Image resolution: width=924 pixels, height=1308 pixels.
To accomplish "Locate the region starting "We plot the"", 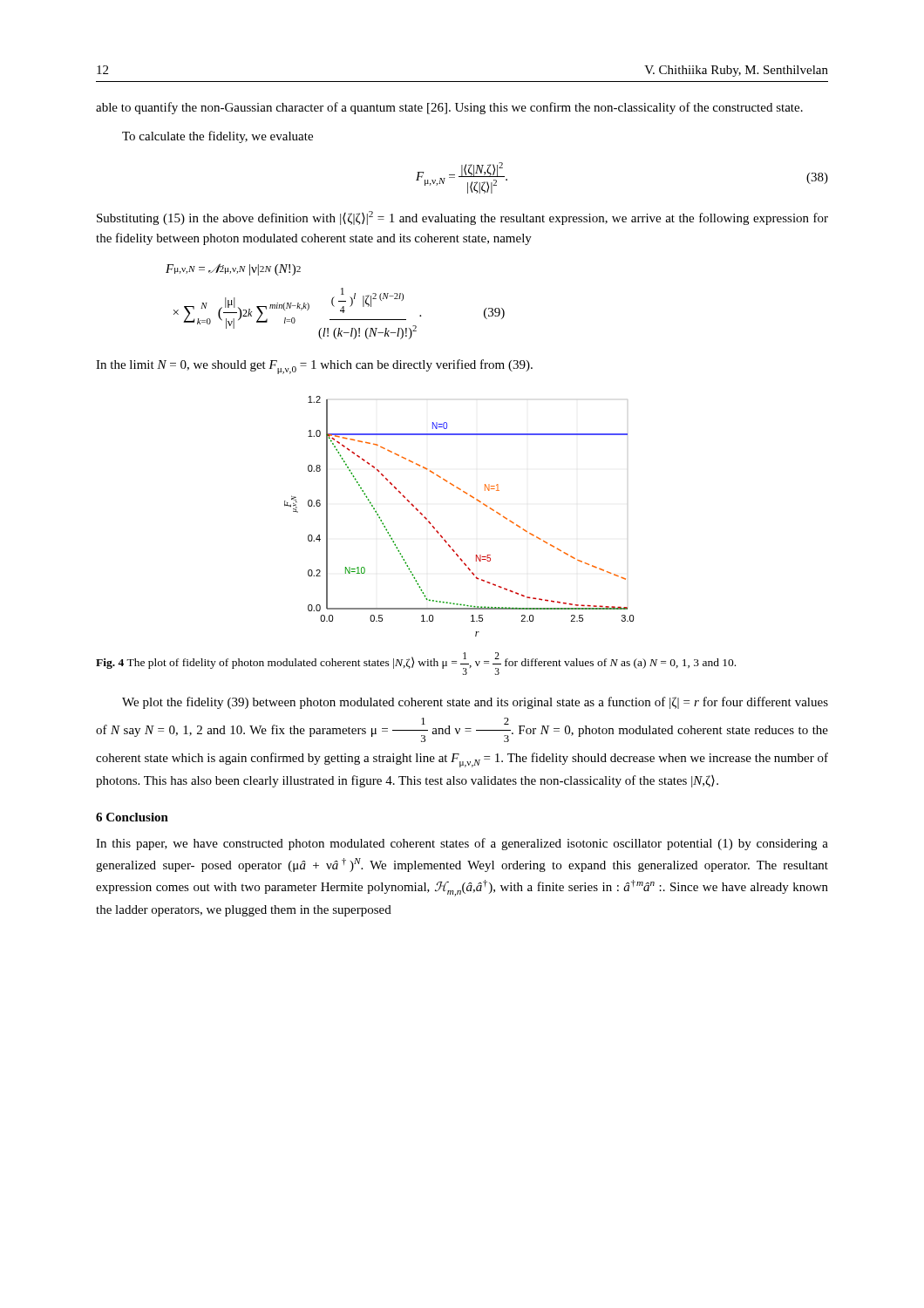I will pyautogui.click(x=462, y=742).
